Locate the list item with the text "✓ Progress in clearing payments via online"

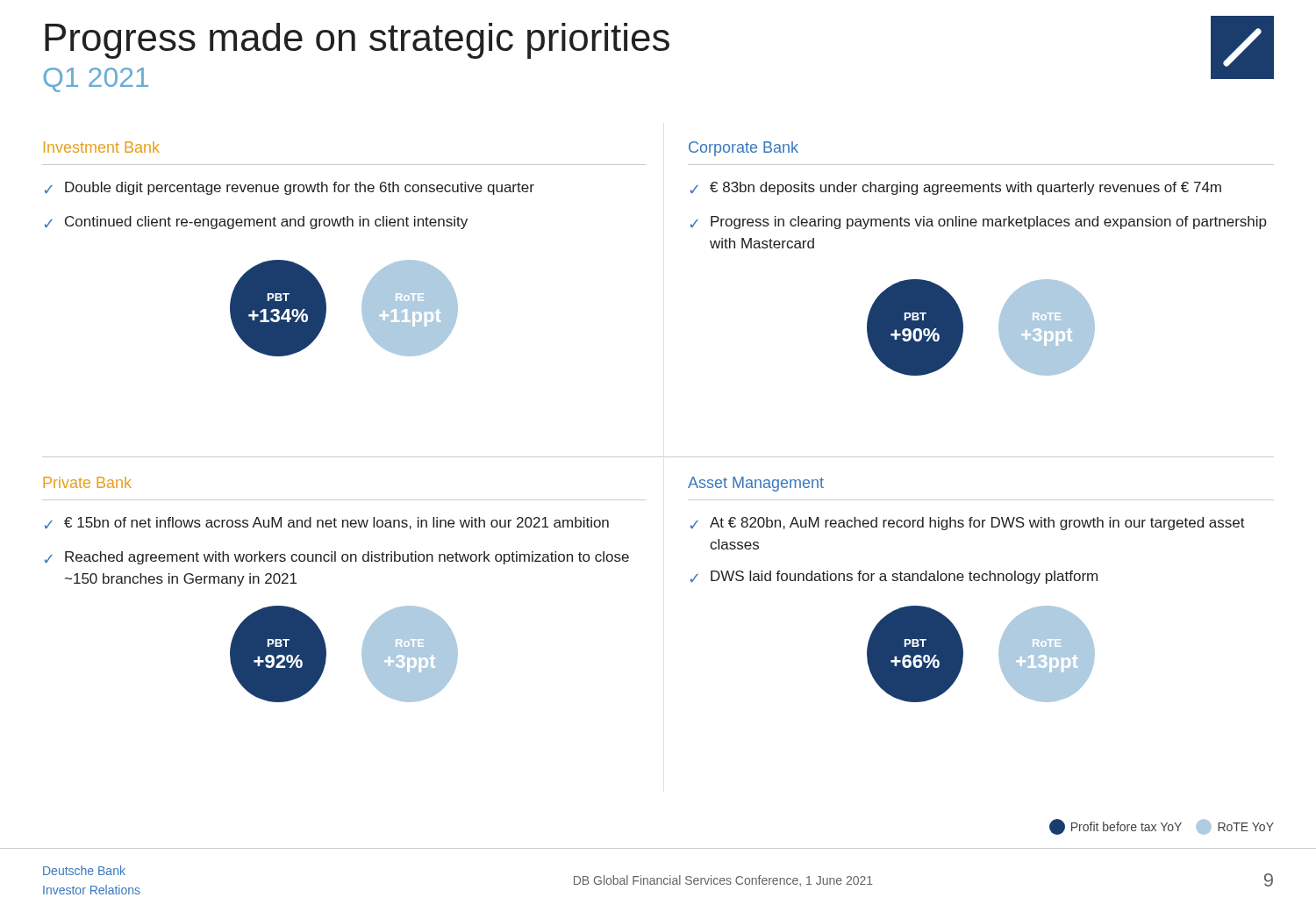coord(981,233)
